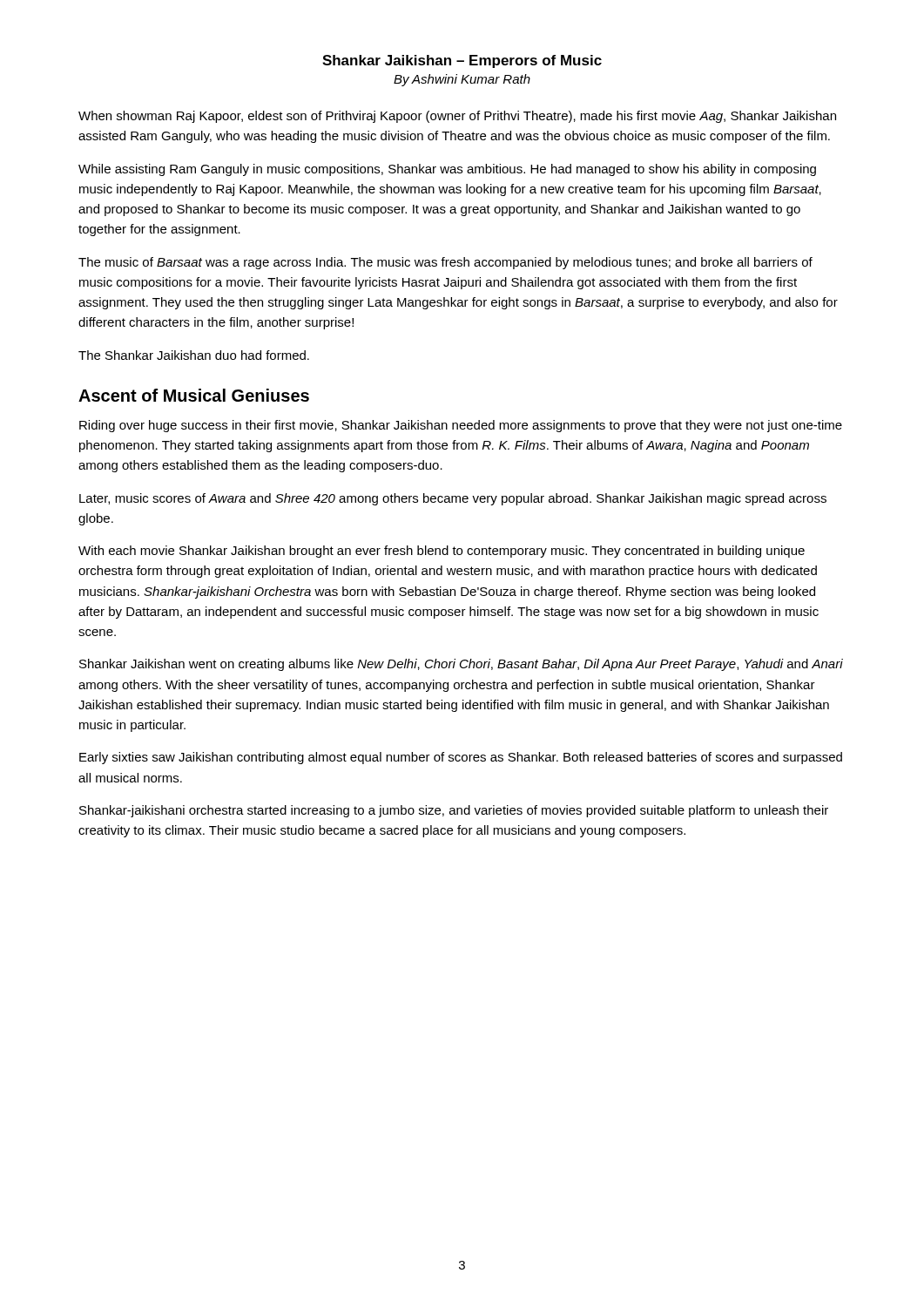Point to the block beginning "Early sixties saw Jaikishan contributing almost"
The image size is (924, 1307).
coord(462,767)
